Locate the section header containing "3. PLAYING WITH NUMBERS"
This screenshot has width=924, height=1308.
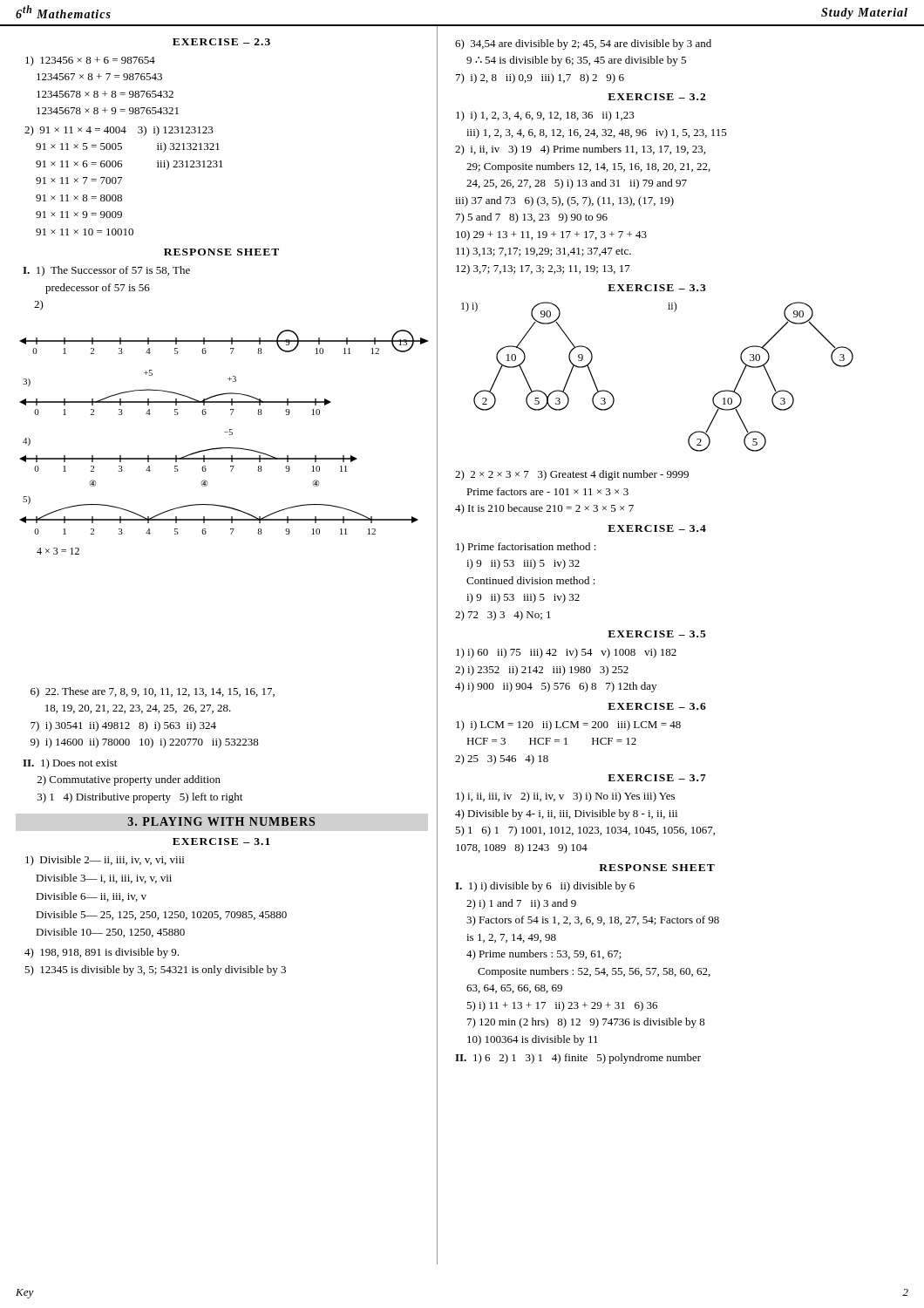coord(222,822)
